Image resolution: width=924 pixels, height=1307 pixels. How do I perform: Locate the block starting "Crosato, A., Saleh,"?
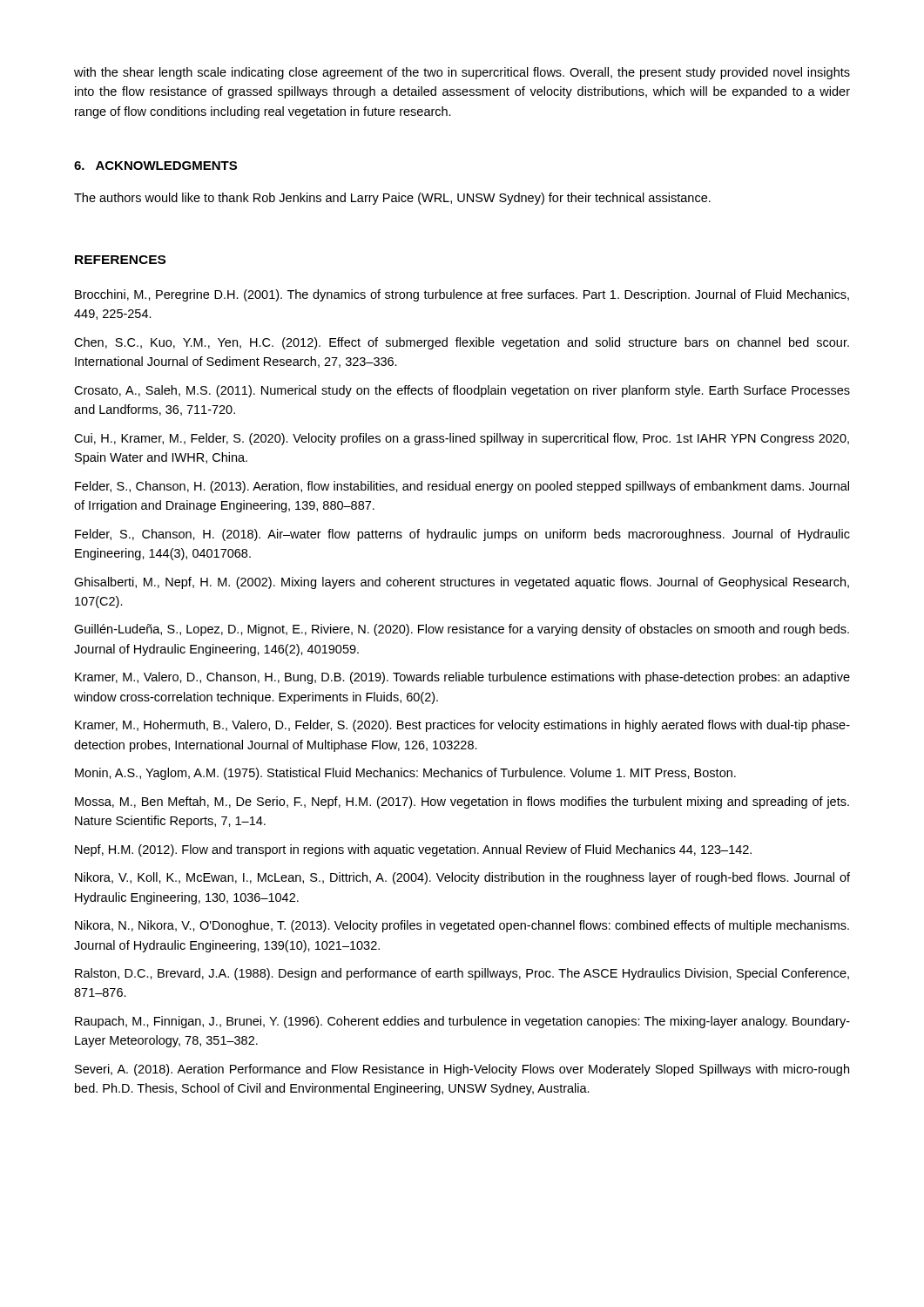coord(462,400)
